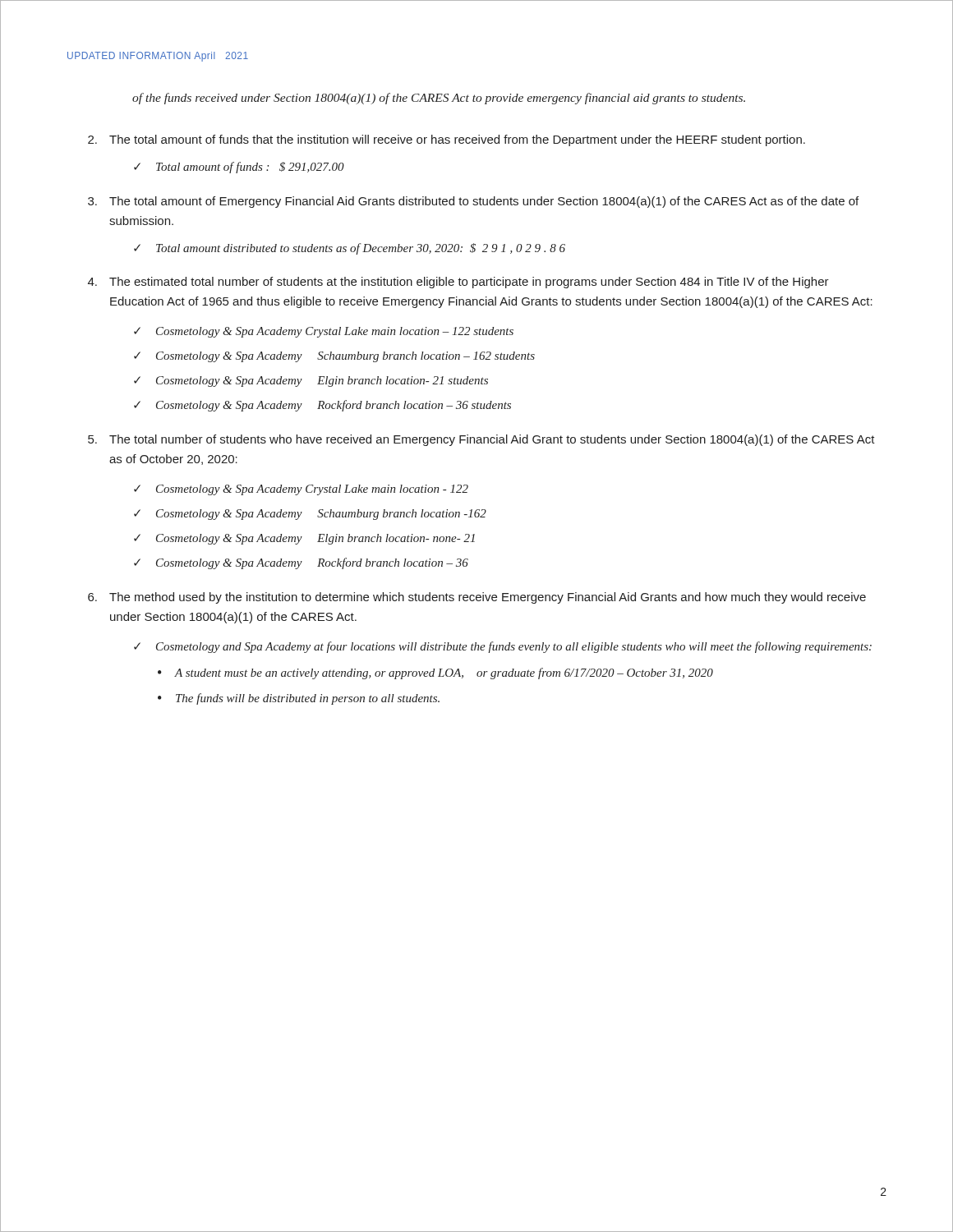Screen dimensions: 1232x953
Task: Find the list item that reads "• The funds will be distributed in person"
Action: point(299,699)
